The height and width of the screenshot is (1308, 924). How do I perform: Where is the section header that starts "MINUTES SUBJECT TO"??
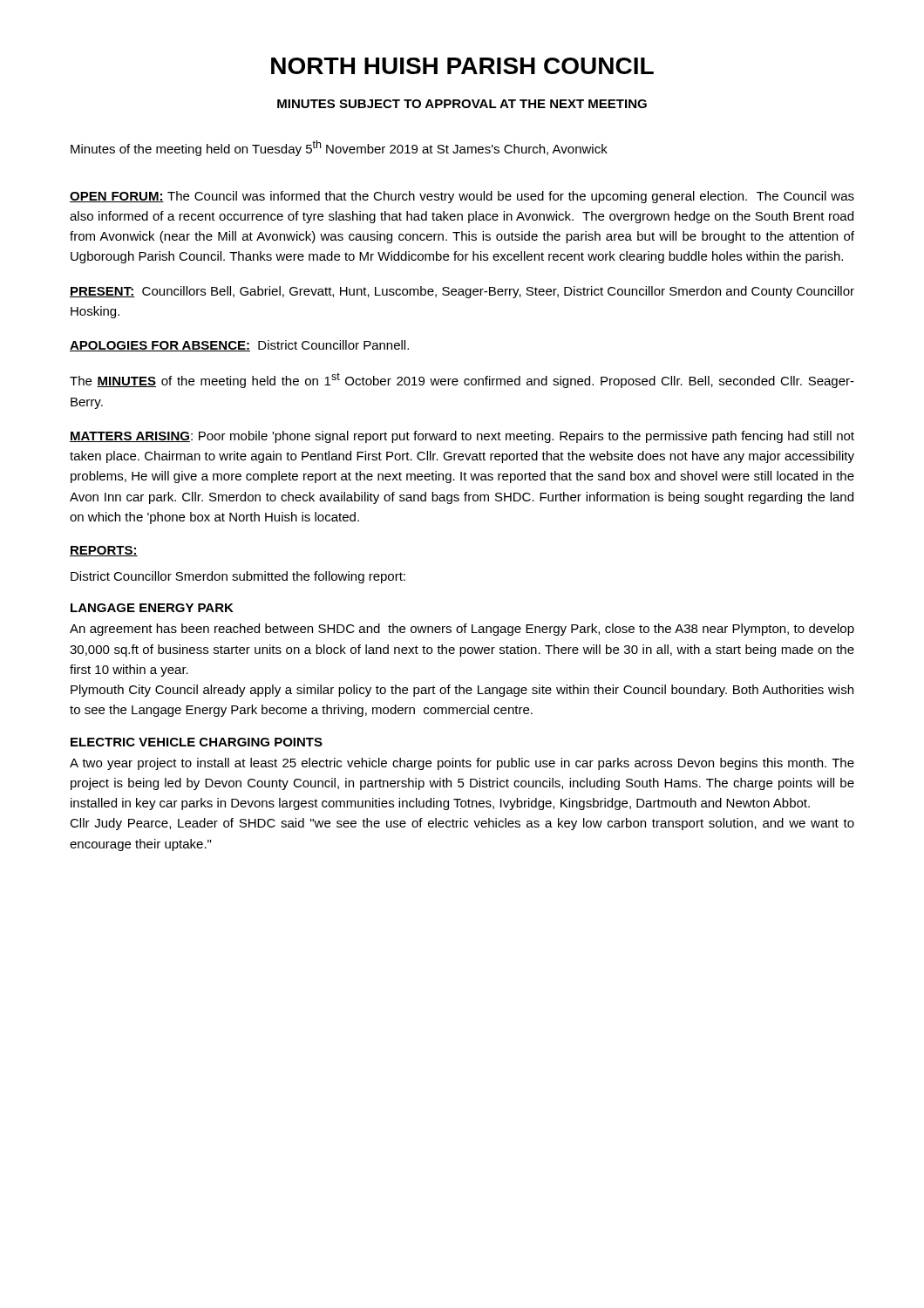[462, 103]
